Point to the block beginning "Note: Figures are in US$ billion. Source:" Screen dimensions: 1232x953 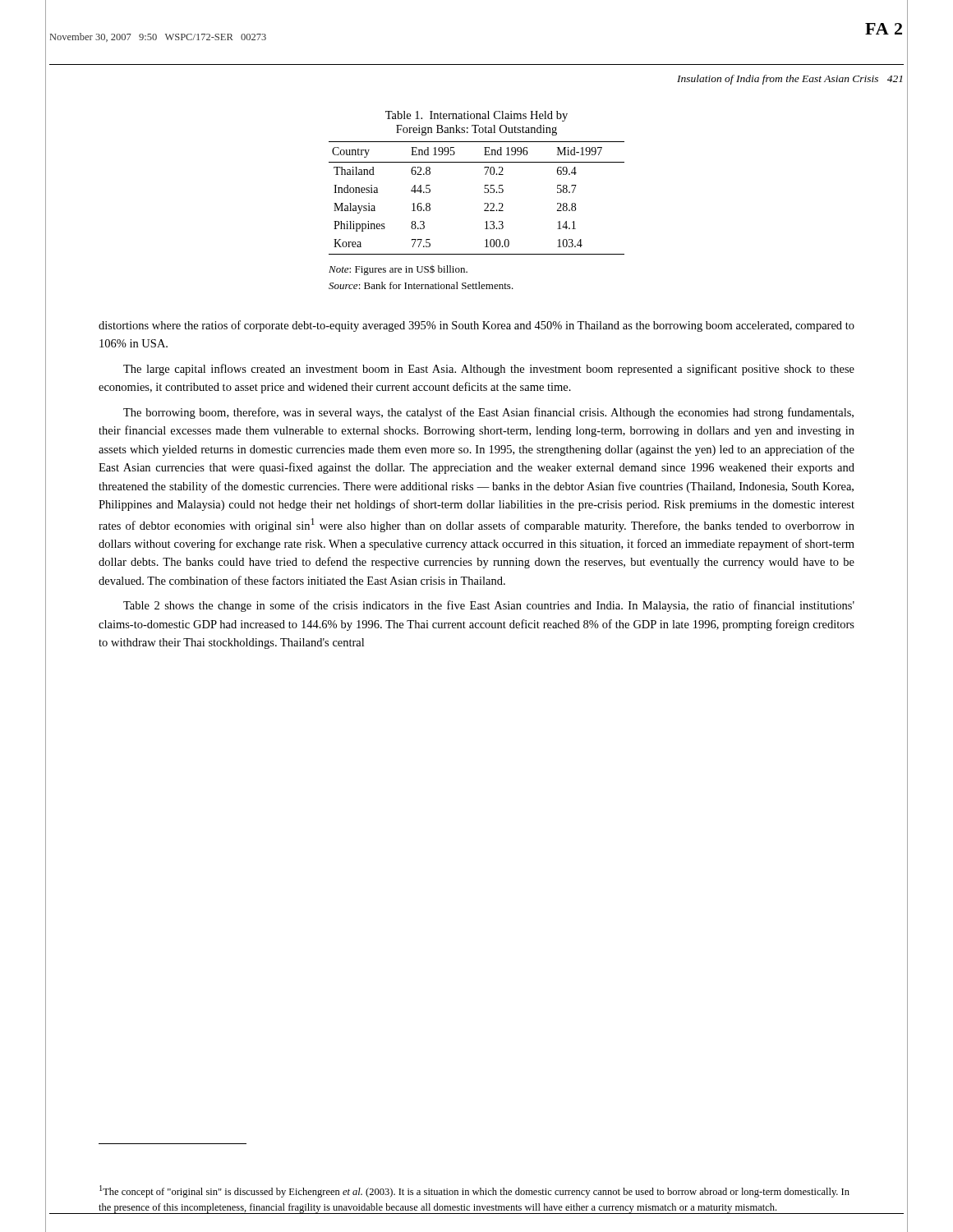[x=421, y=277]
